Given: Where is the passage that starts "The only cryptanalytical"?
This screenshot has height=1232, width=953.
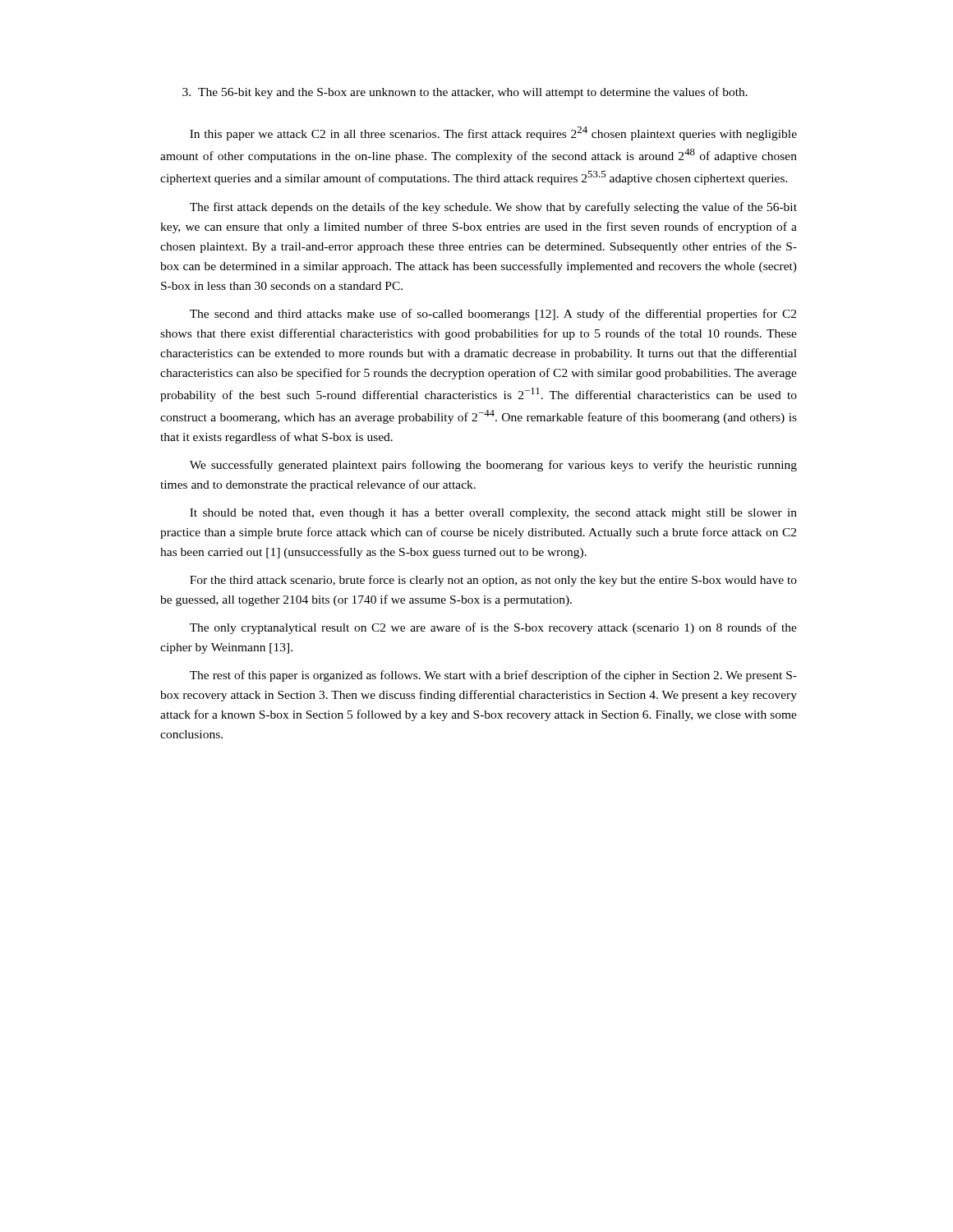Looking at the screenshot, I should point(479,637).
